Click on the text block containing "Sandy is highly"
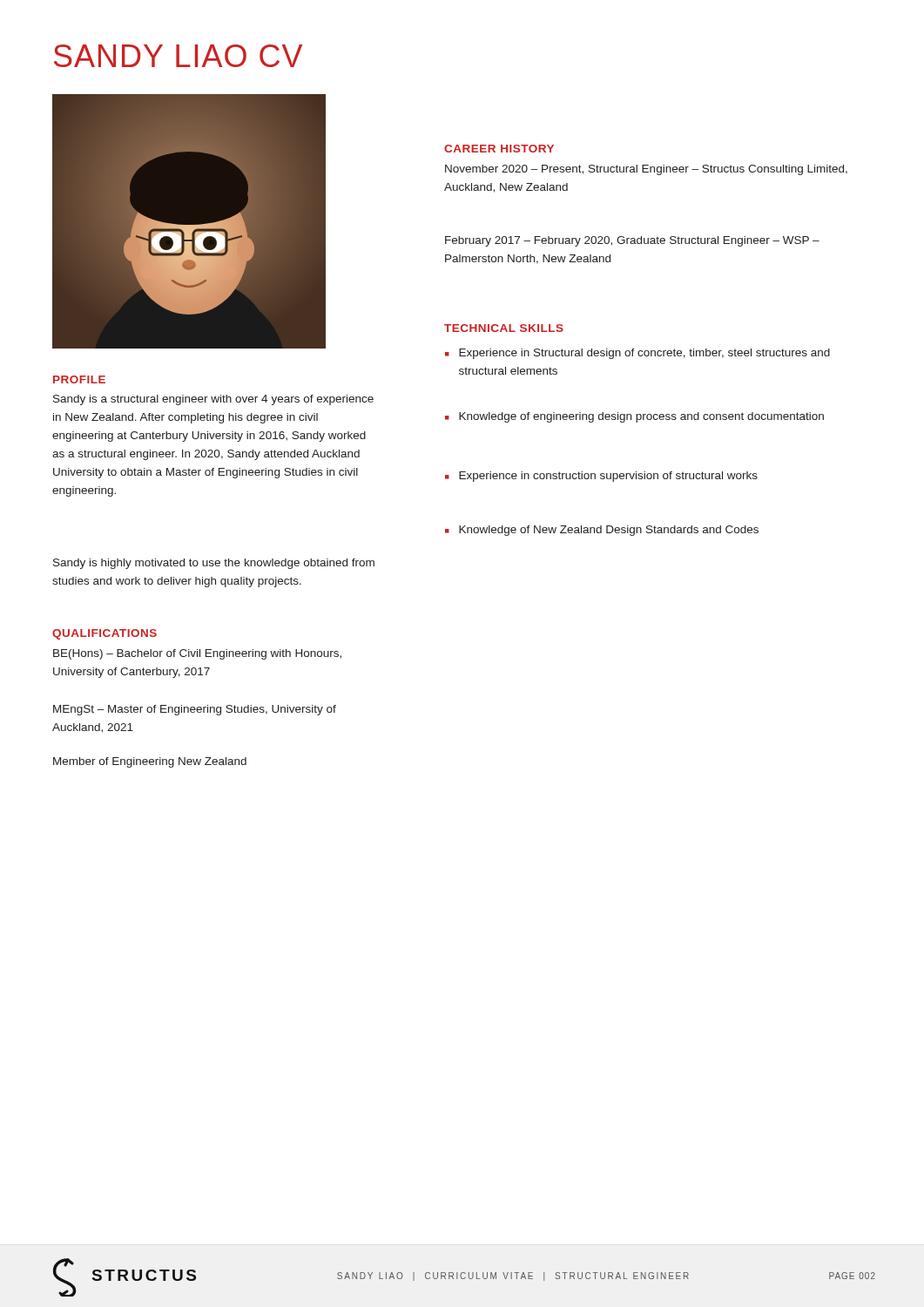The image size is (924, 1307). [214, 572]
